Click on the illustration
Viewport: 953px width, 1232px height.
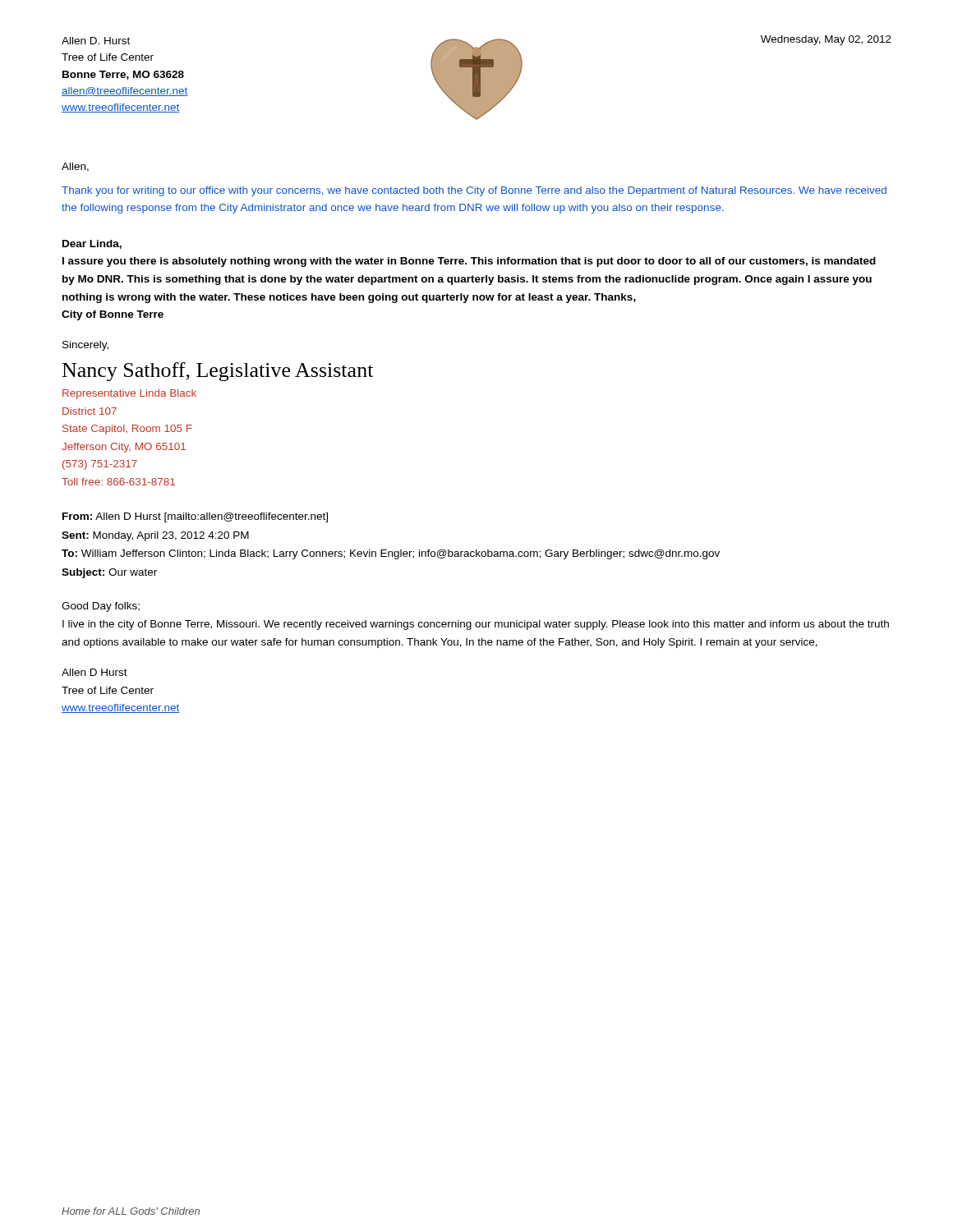(476, 85)
